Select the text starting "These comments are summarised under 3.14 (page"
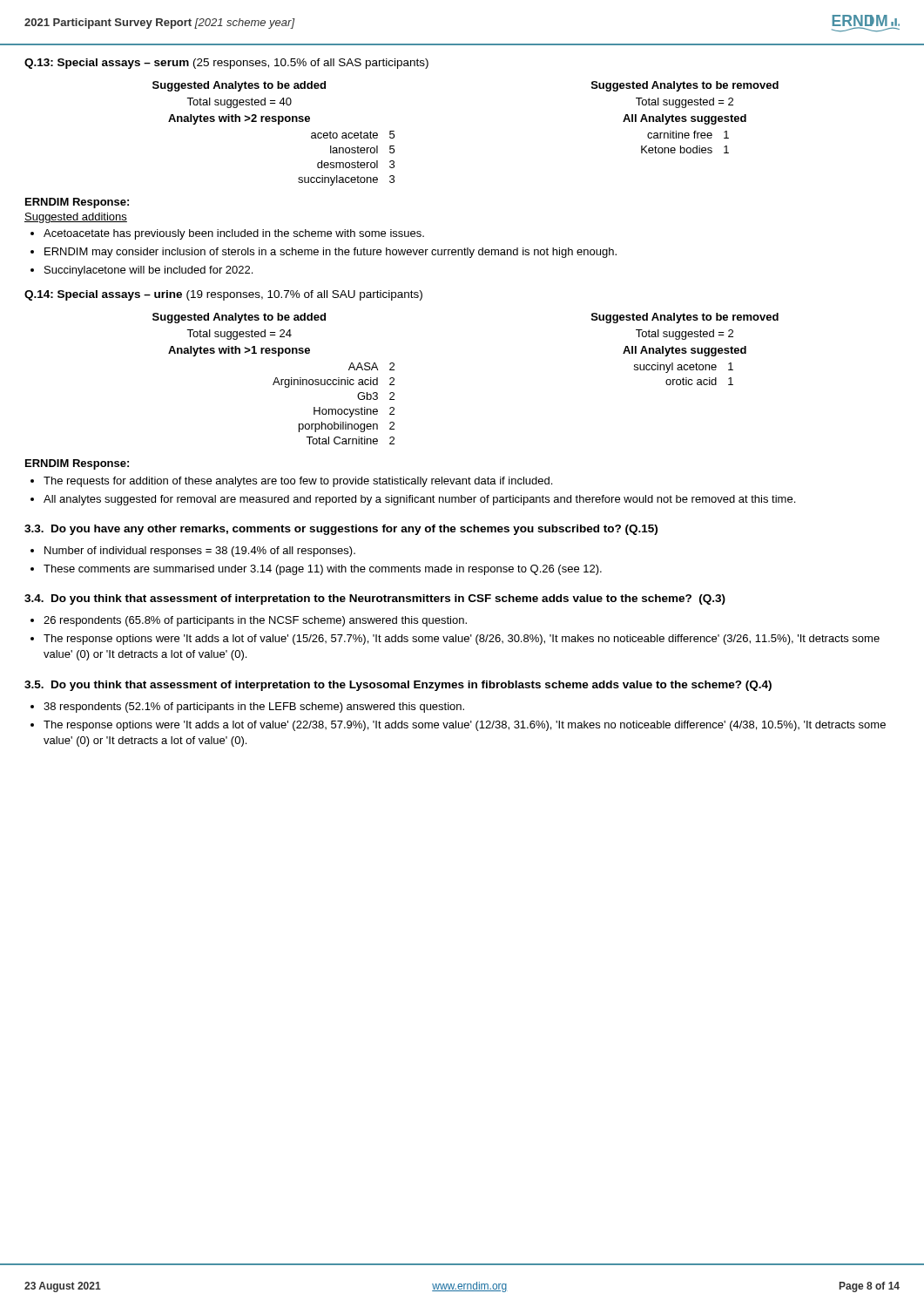924x1307 pixels. pyautogui.click(x=323, y=569)
